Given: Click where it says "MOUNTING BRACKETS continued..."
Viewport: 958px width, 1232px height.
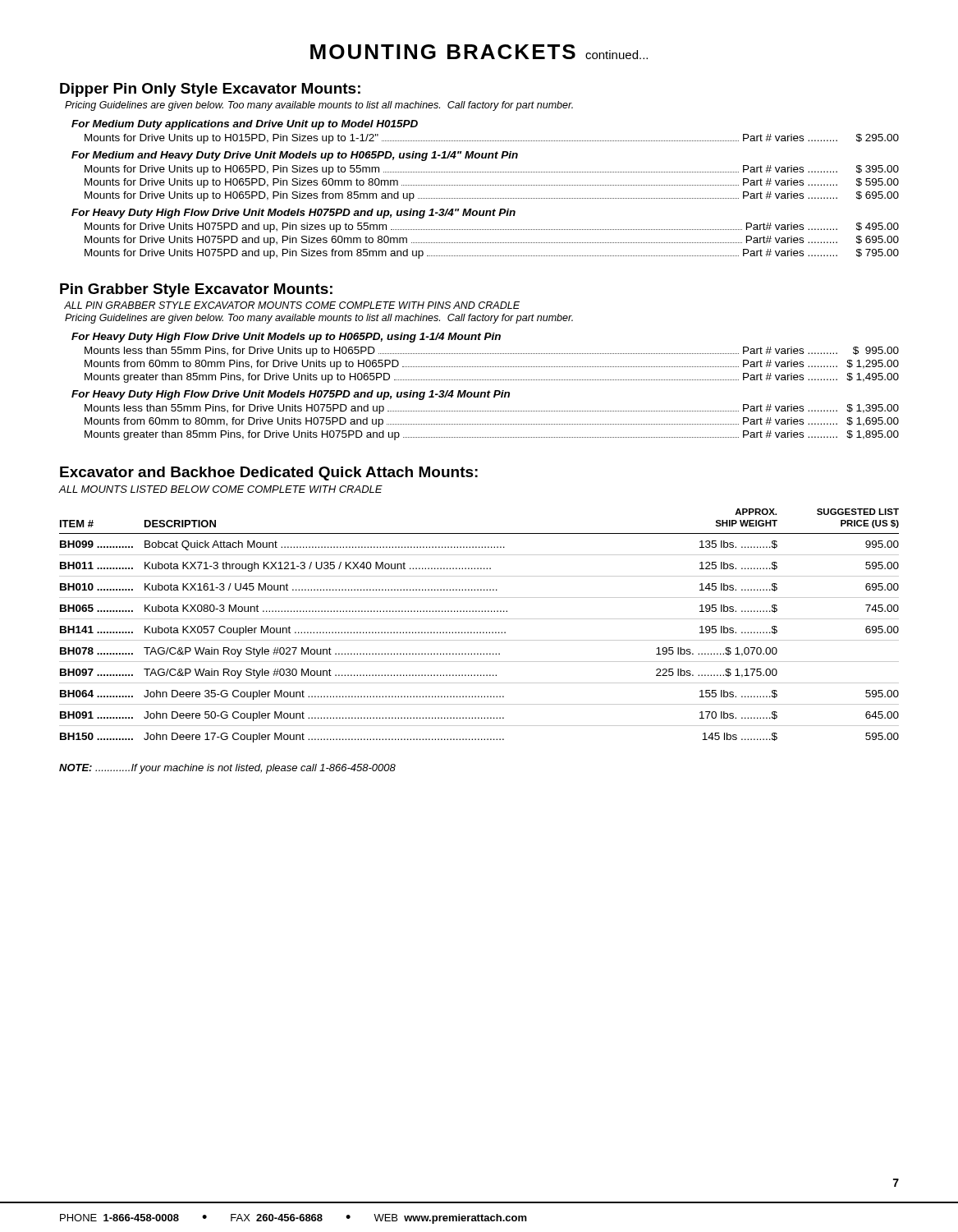Looking at the screenshot, I should (479, 52).
